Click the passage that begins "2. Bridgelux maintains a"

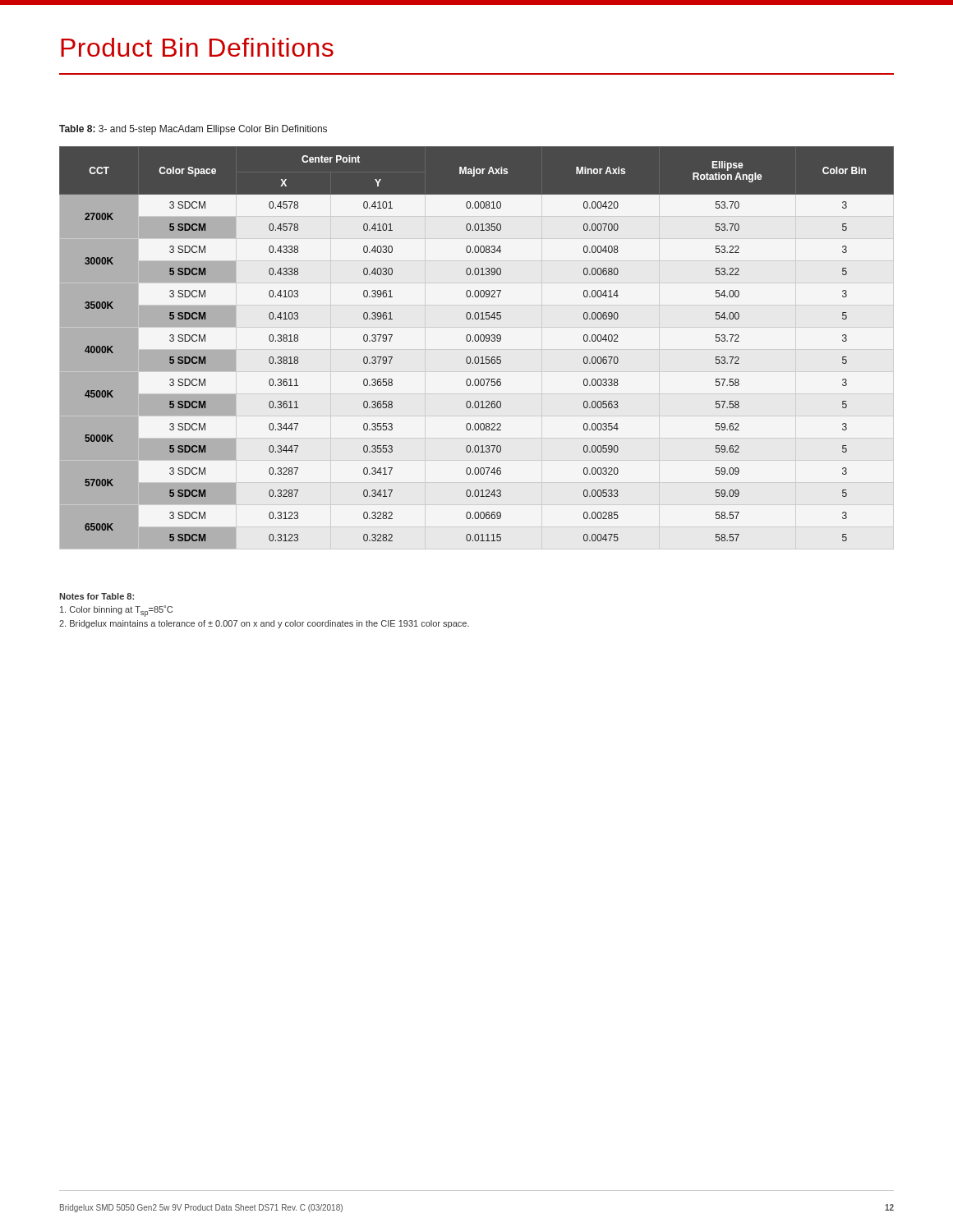264,624
